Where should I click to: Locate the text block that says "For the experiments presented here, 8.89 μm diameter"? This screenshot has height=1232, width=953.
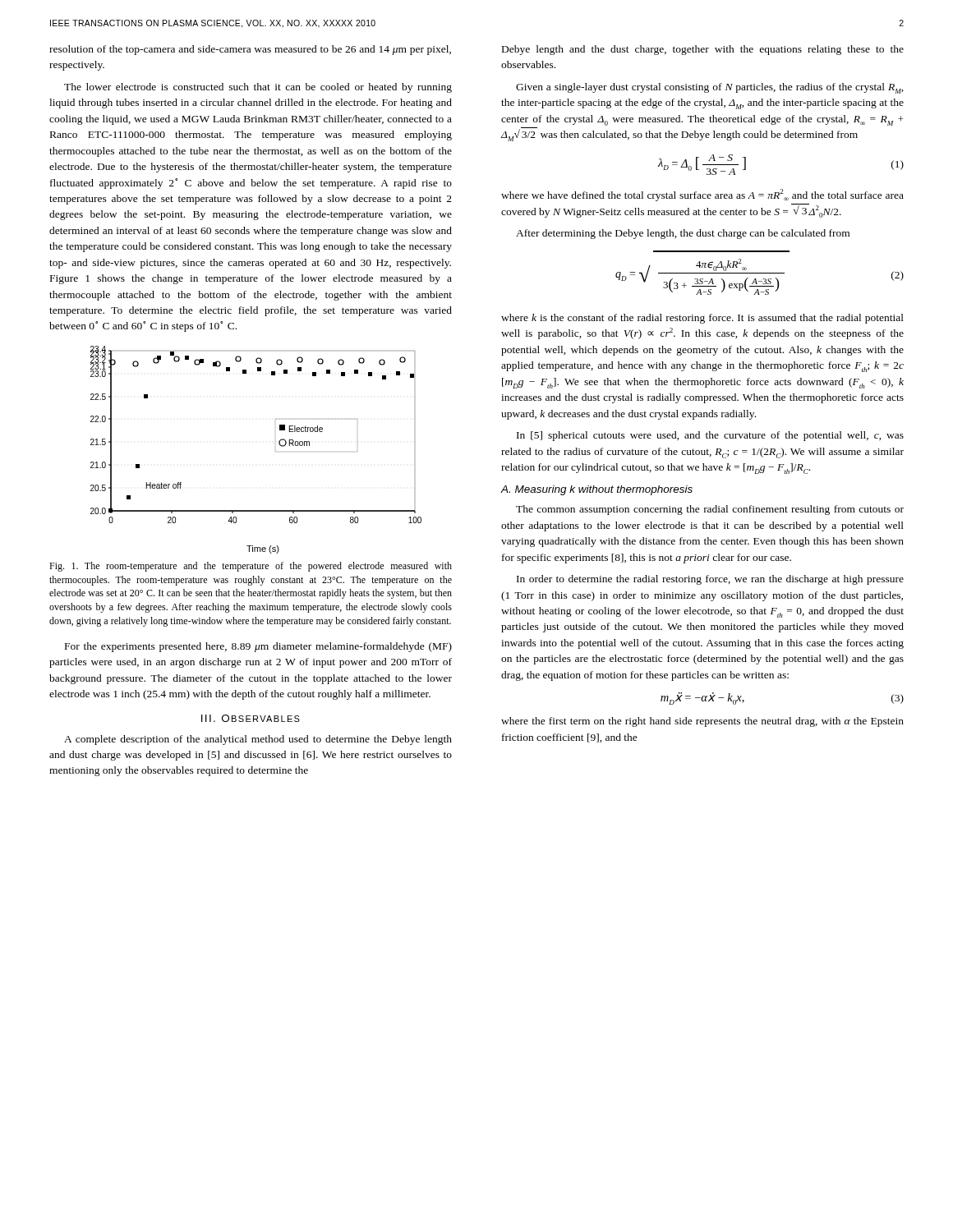[x=251, y=670]
